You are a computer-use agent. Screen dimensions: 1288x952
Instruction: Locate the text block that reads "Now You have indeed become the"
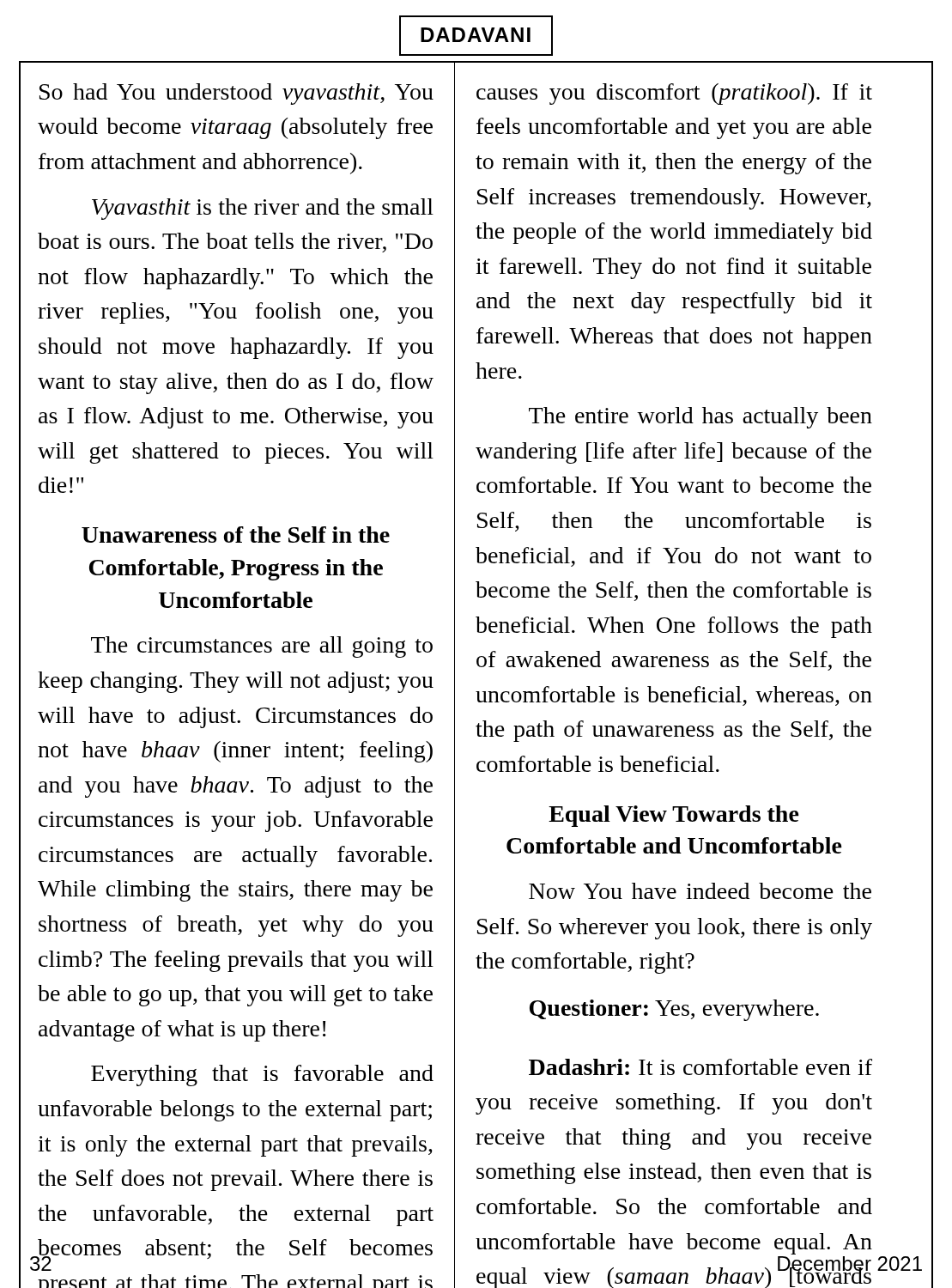coord(674,927)
